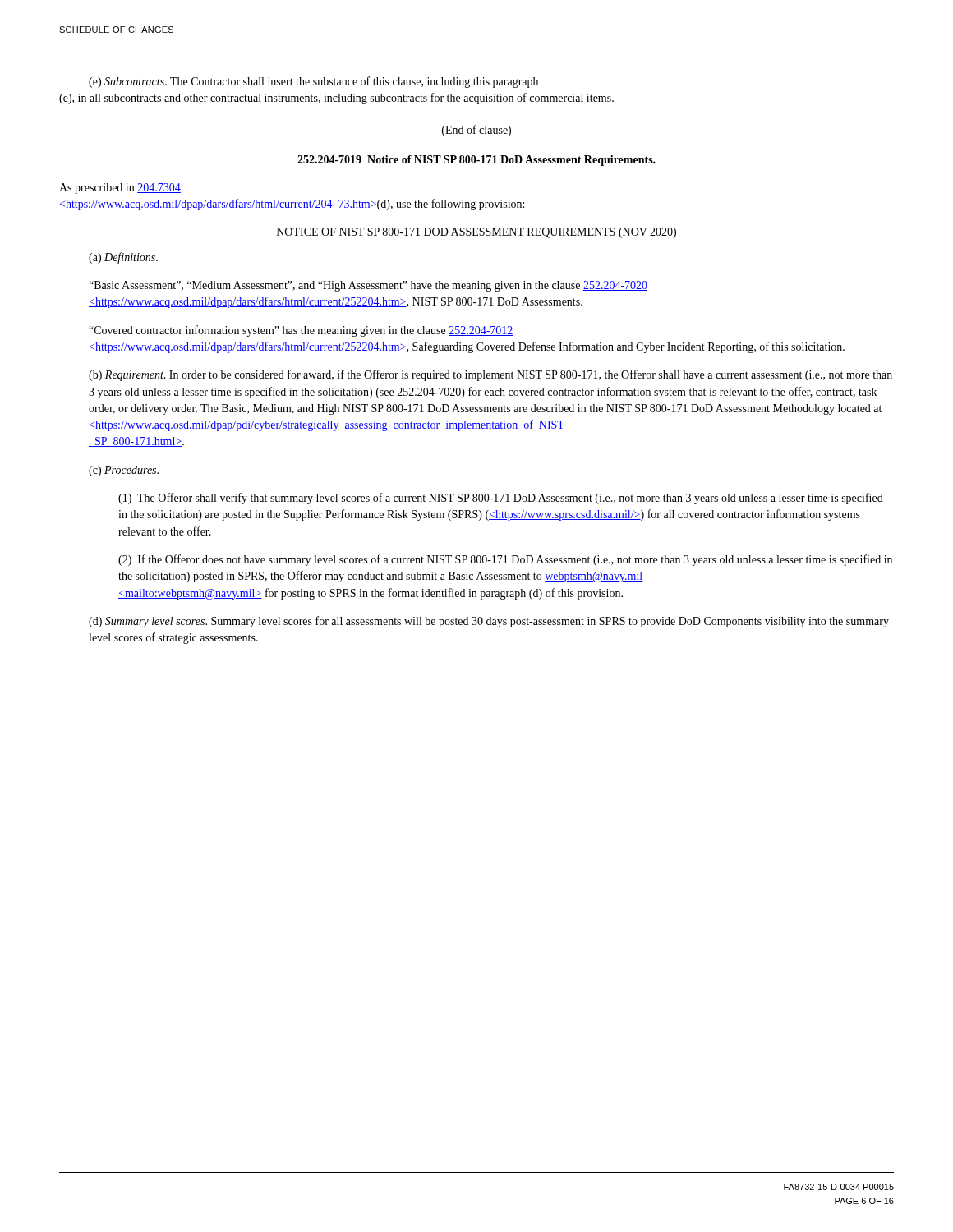The height and width of the screenshot is (1232, 953).
Task: Point to the text block starting "“Basic Assessment”, “Medium Assessment”,"
Action: (368, 294)
